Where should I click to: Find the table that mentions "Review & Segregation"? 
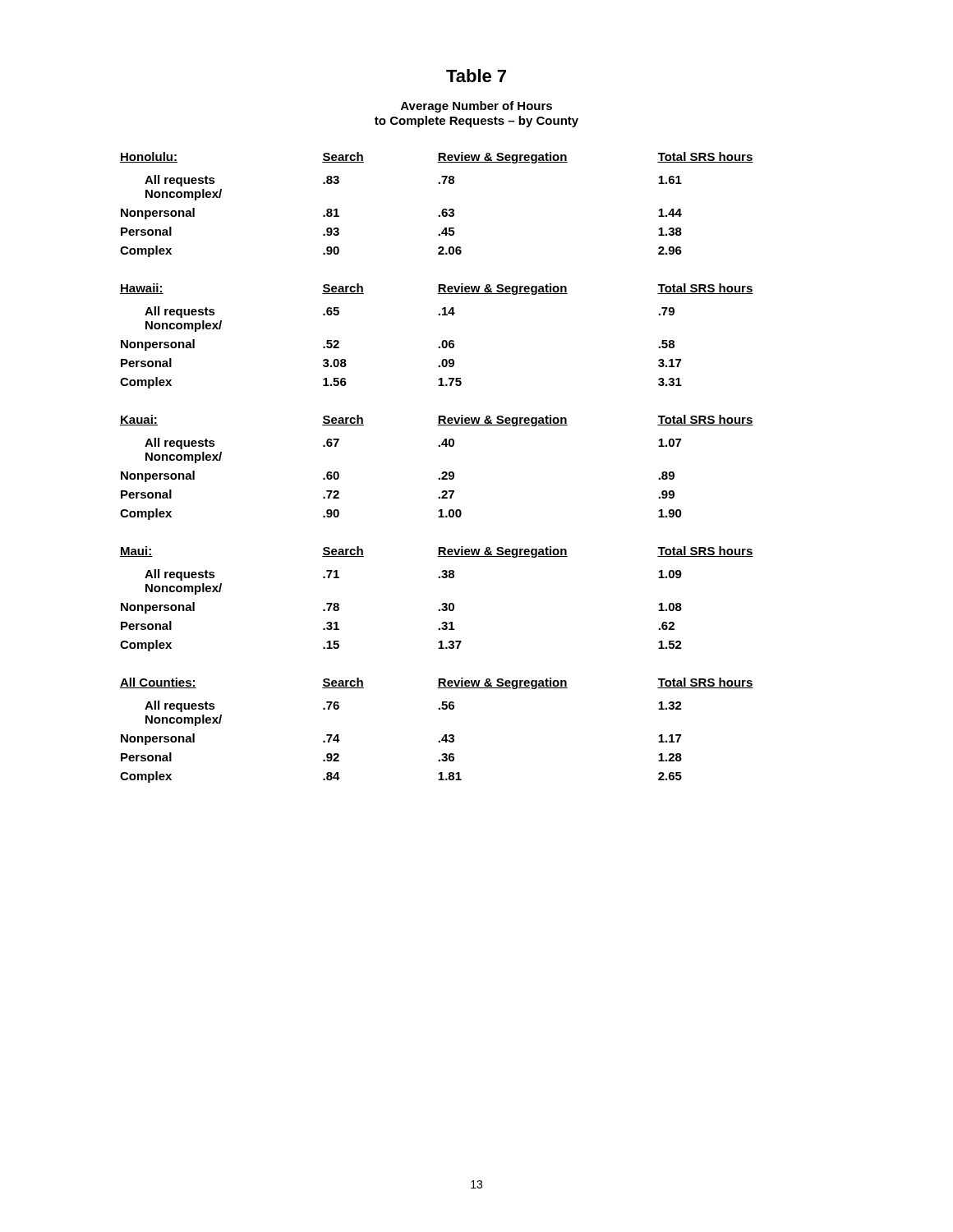coord(476,466)
